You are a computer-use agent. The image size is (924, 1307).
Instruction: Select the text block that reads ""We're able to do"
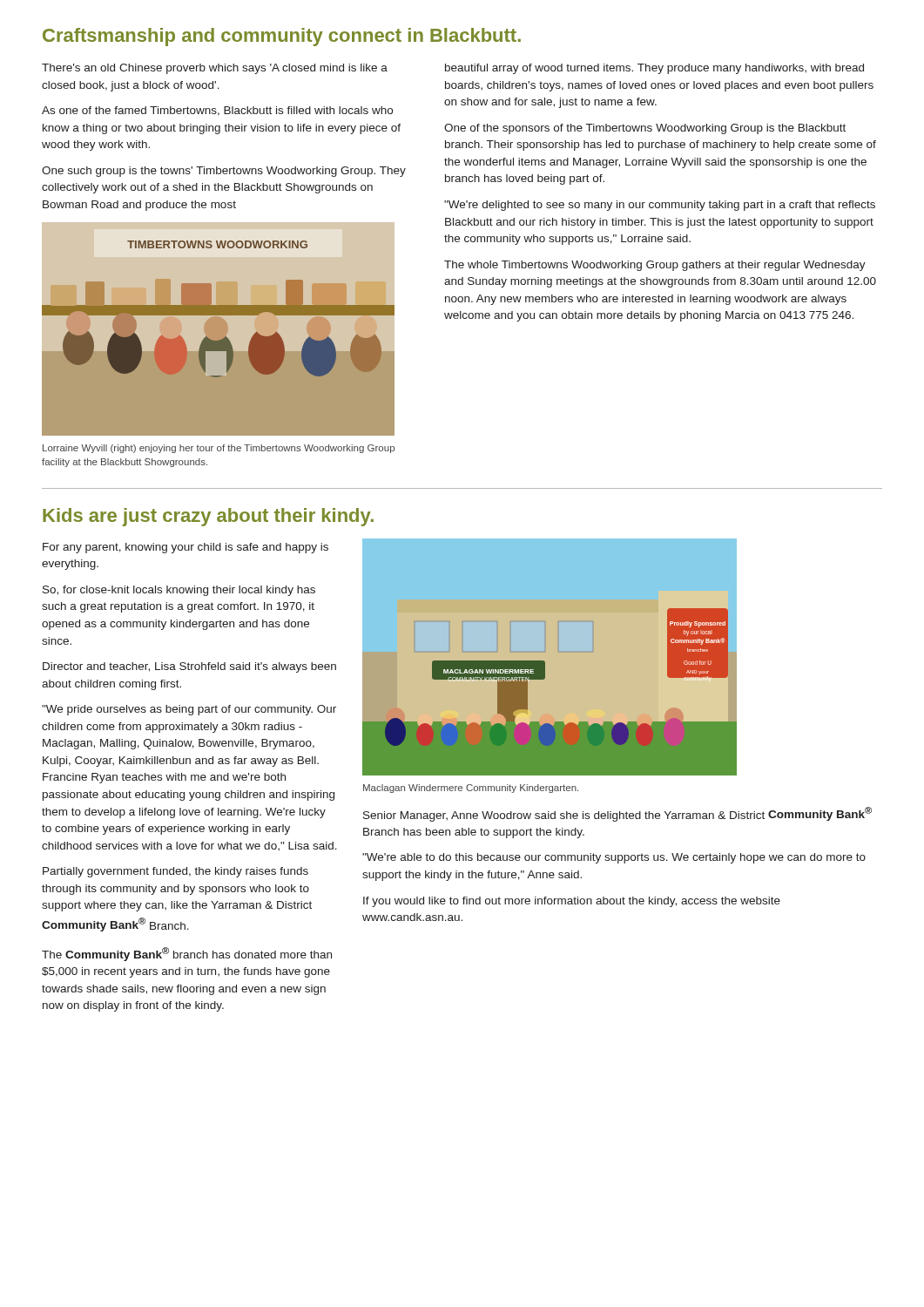click(622, 866)
